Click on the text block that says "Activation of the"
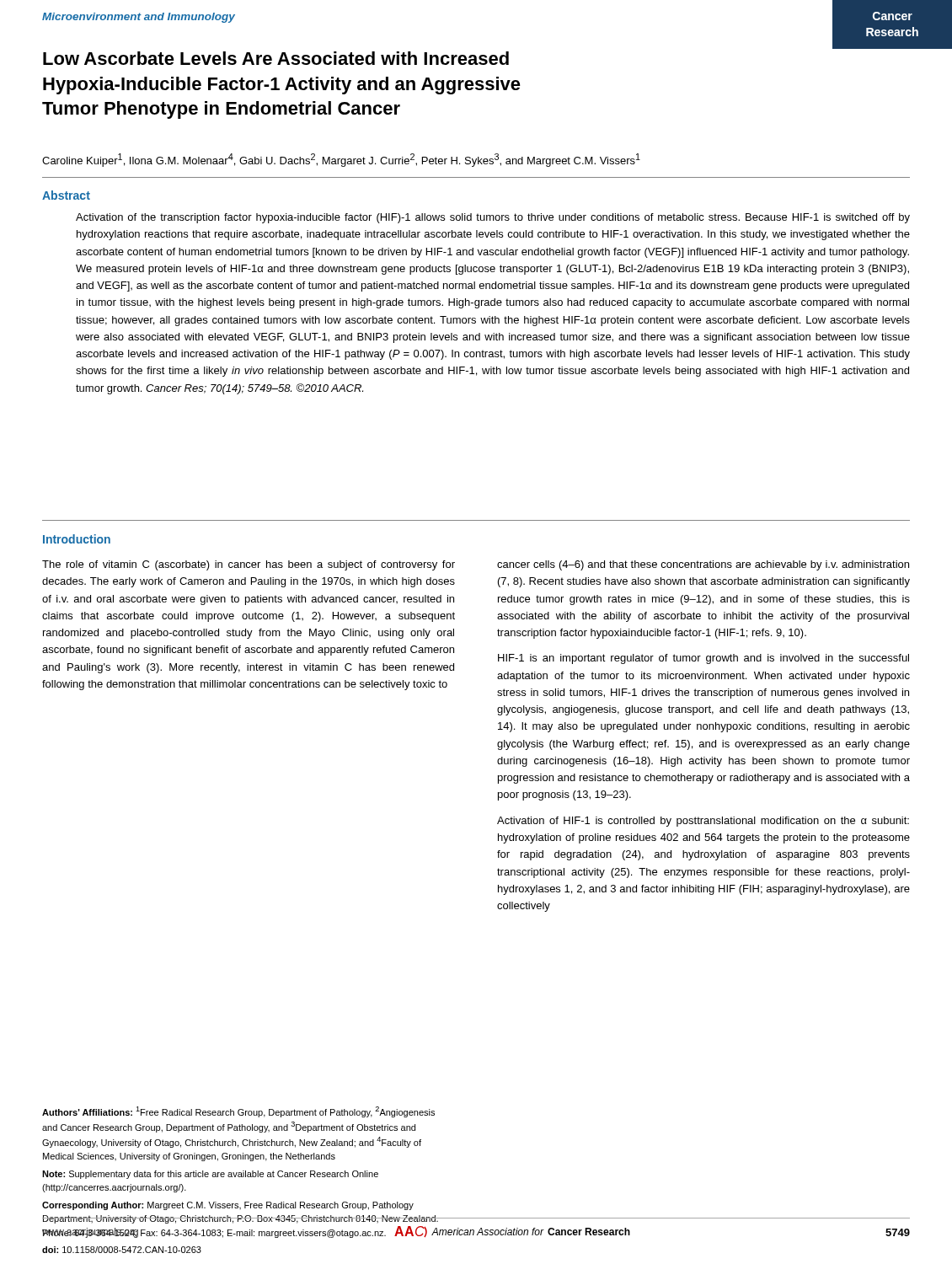 (x=493, y=302)
